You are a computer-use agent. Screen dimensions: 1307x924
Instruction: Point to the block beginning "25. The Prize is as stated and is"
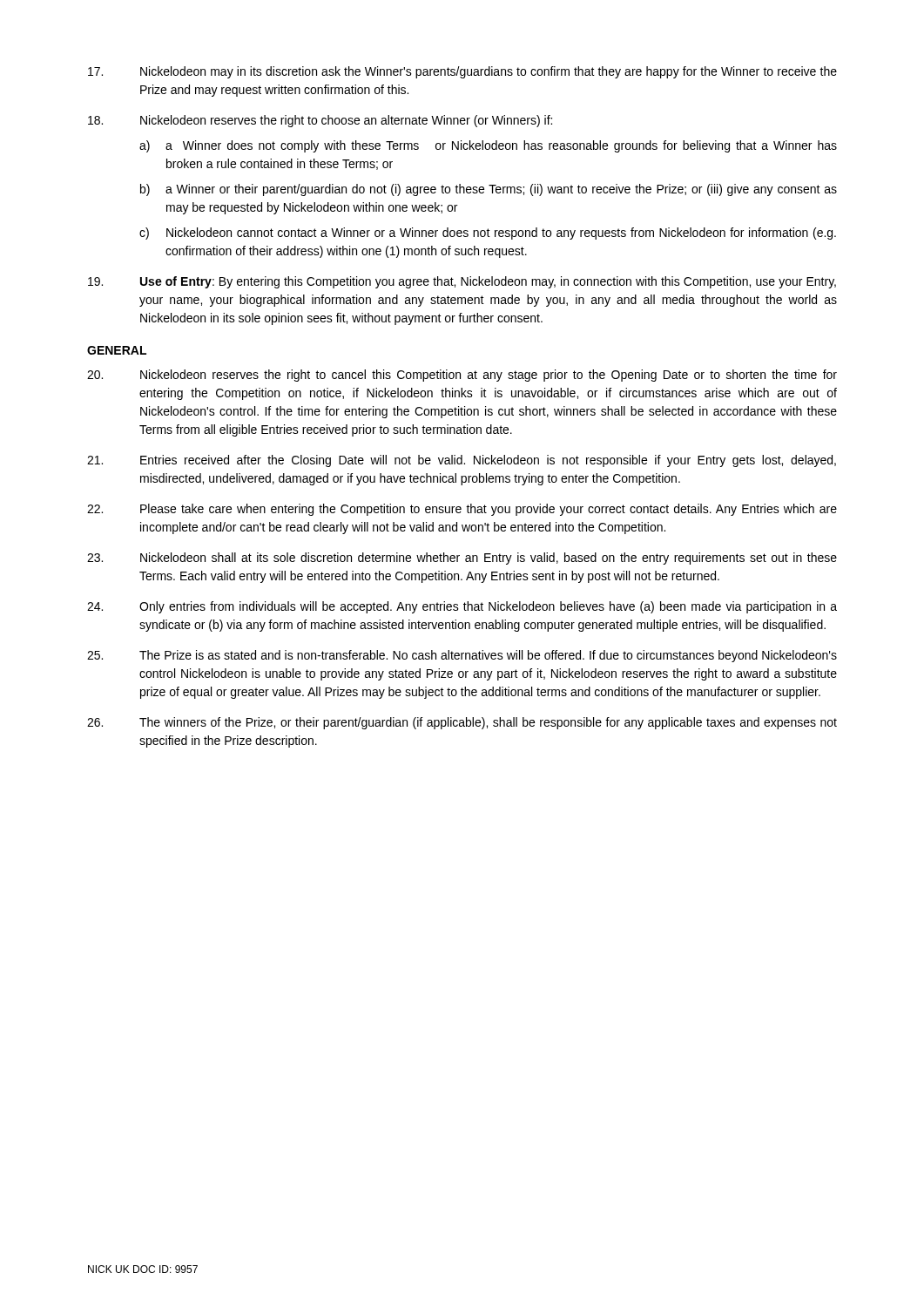pos(462,674)
